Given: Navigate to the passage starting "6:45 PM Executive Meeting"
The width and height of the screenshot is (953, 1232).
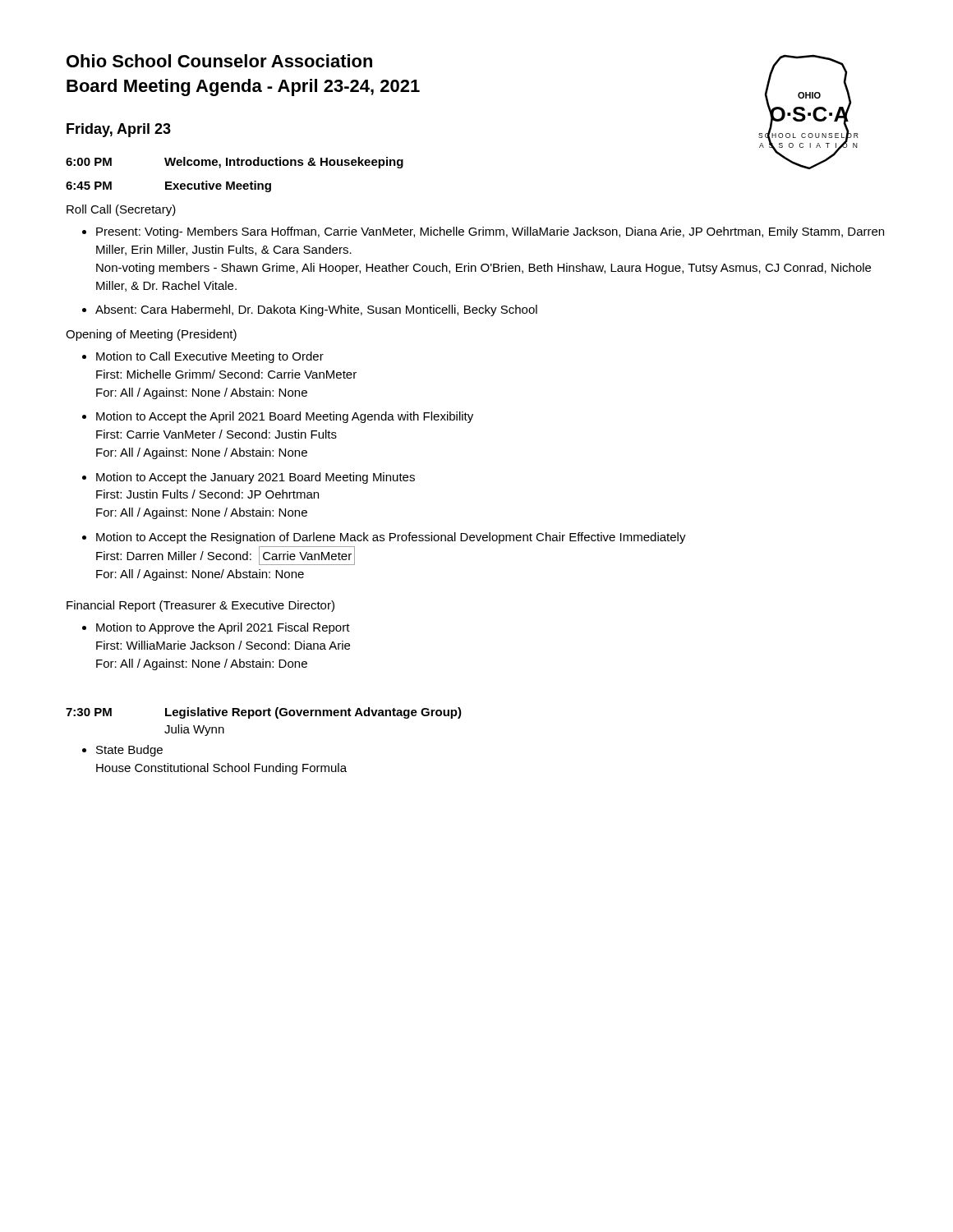Looking at the screenshot, I should pyautogui.click(x=169, y=185).
